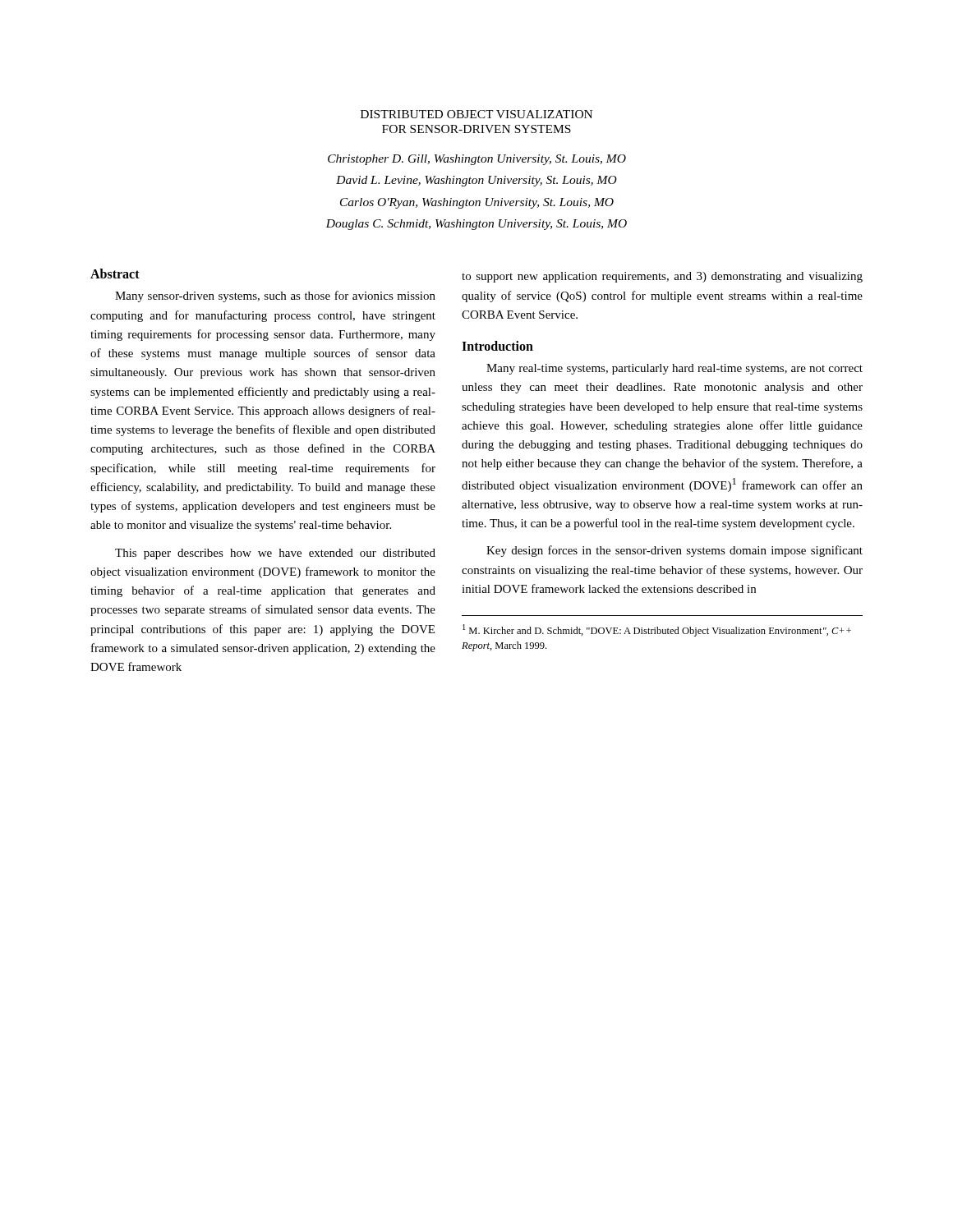Point to the block beginning "Many sensor-driven systems,"

coord(263,482)
